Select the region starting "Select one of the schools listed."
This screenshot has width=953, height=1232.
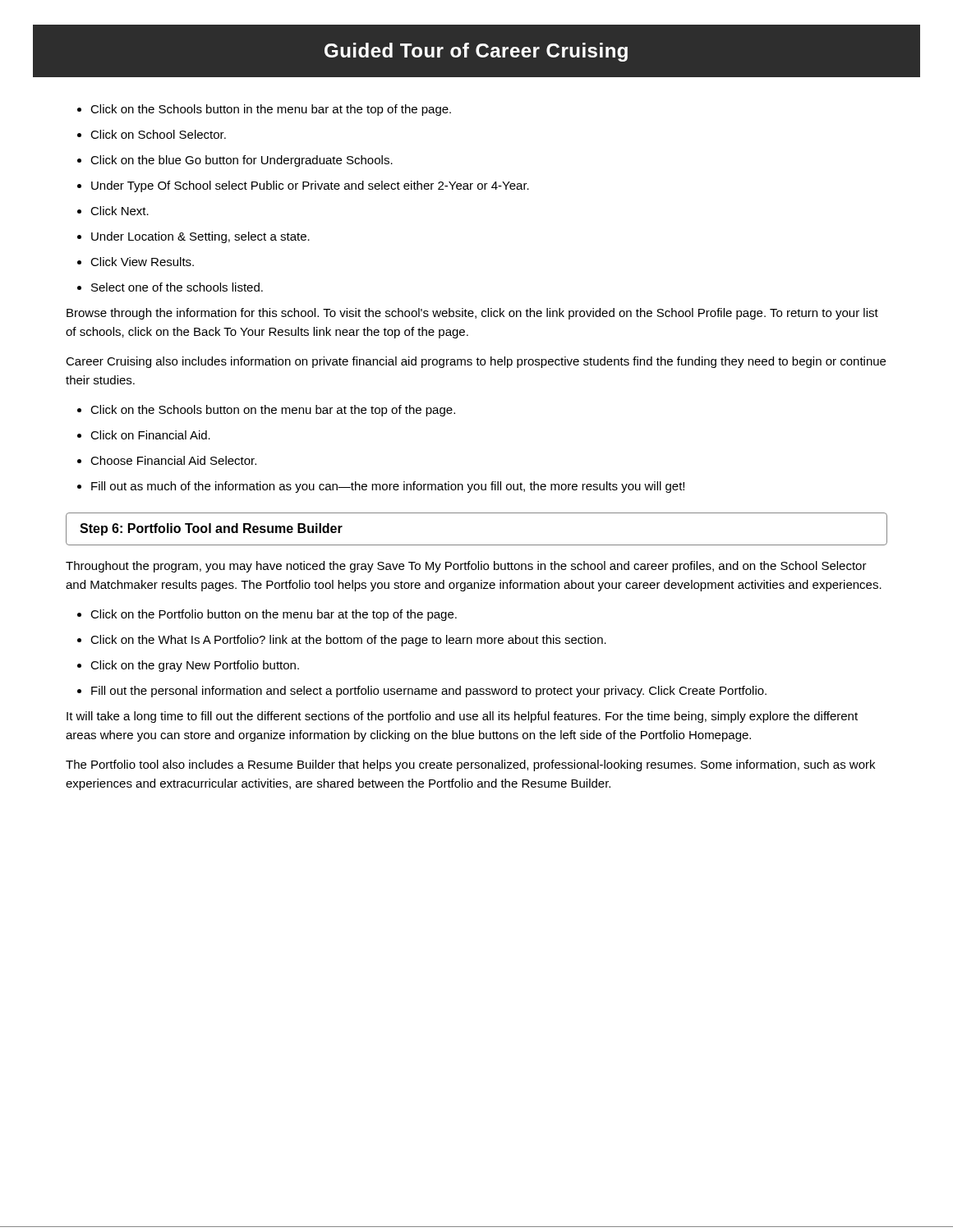[177, 287]
